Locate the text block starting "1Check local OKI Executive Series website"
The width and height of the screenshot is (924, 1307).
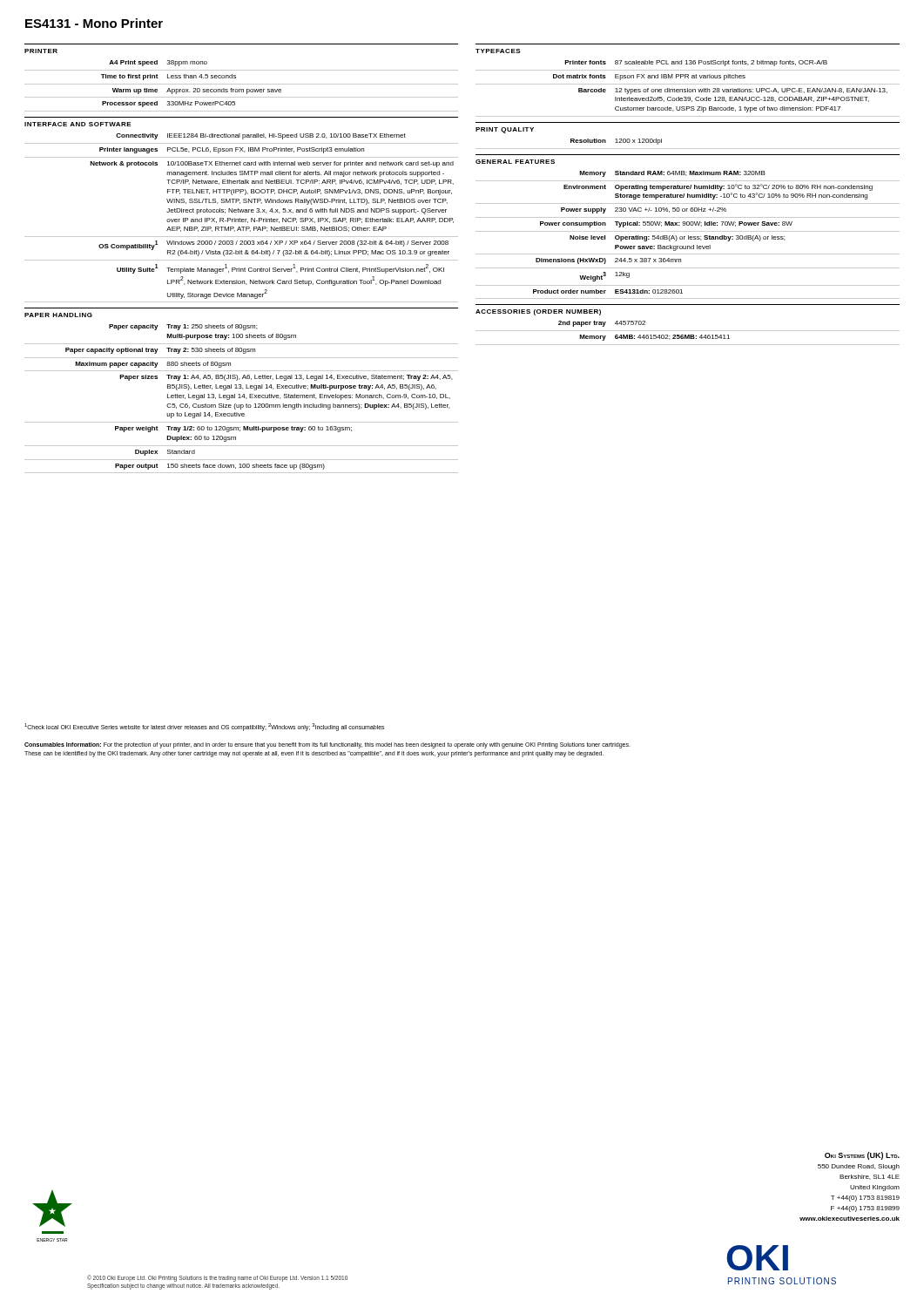tap(204, 726)
